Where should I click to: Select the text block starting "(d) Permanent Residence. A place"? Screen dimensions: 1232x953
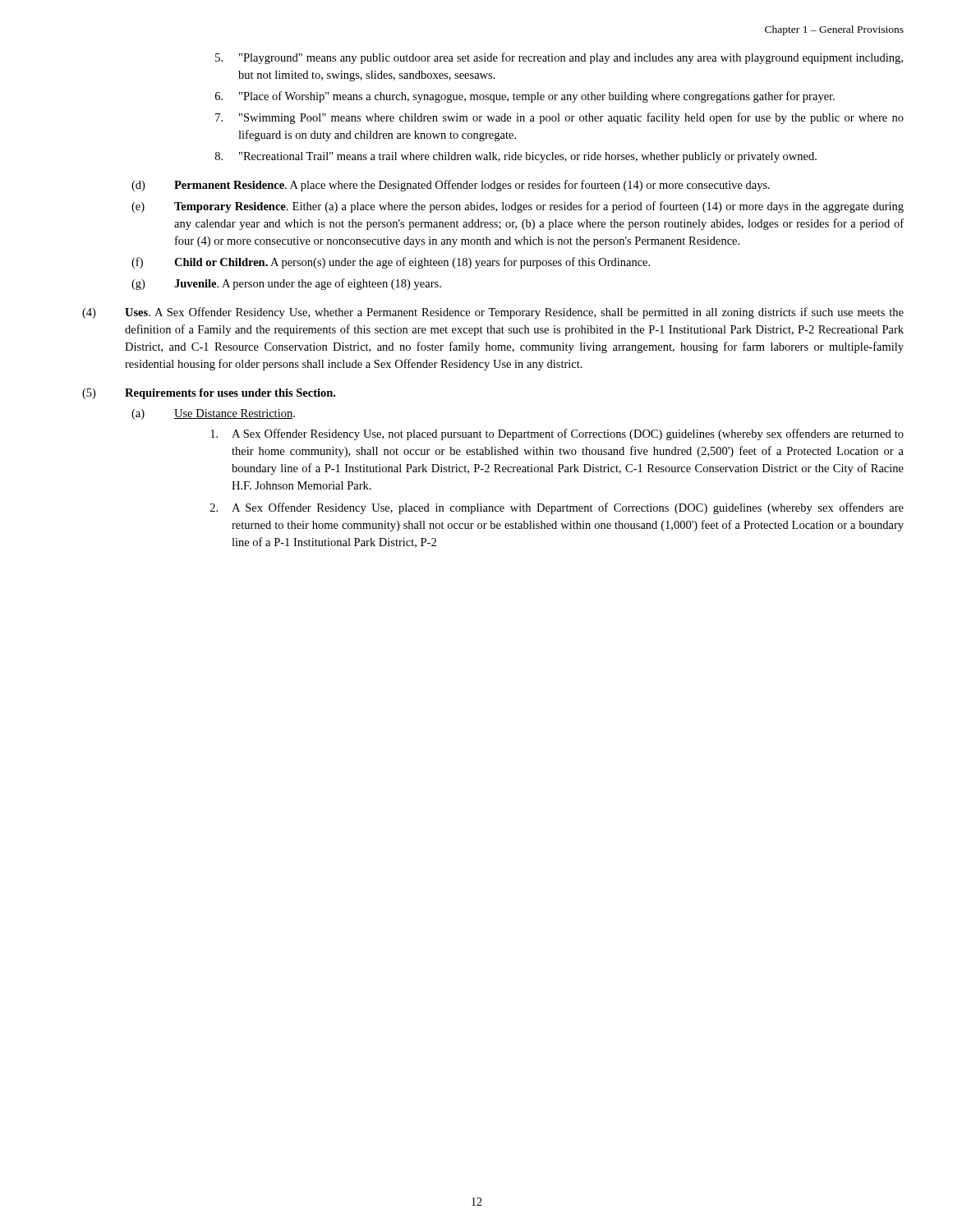coord(518,185)
